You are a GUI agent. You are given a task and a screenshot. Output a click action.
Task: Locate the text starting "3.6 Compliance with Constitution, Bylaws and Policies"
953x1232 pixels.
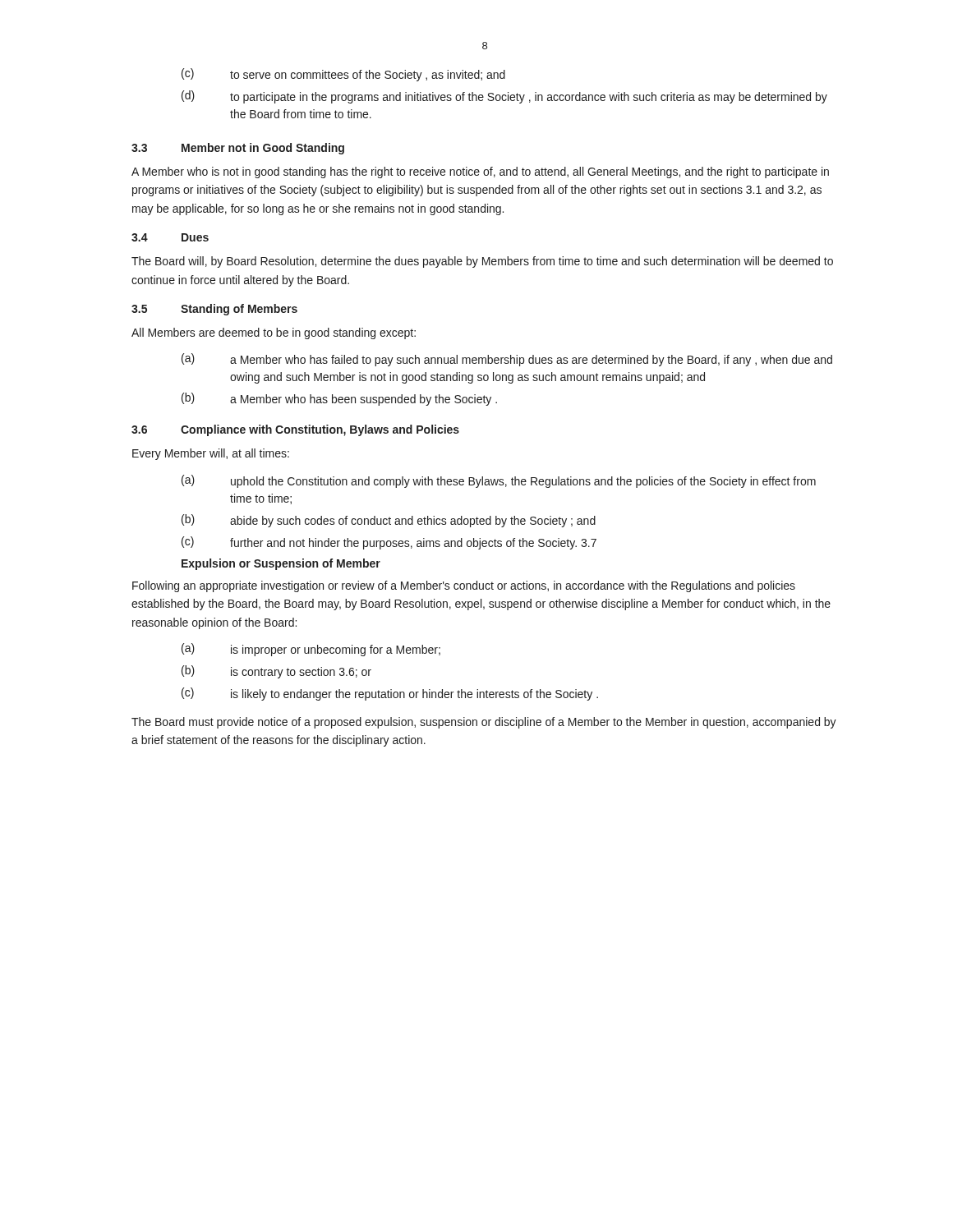coord(295,430)
